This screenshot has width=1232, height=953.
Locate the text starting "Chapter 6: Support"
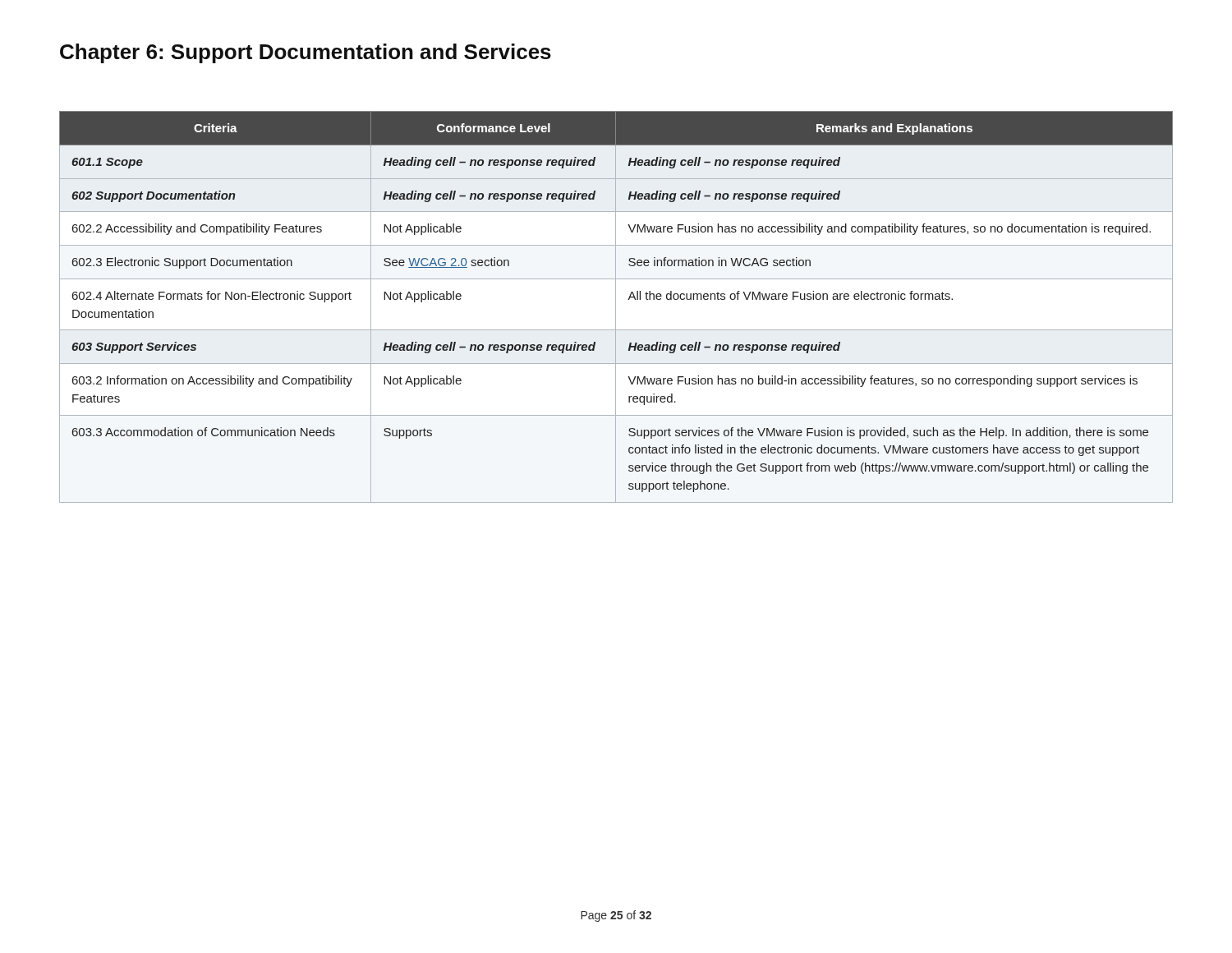[x=305, y=52]
